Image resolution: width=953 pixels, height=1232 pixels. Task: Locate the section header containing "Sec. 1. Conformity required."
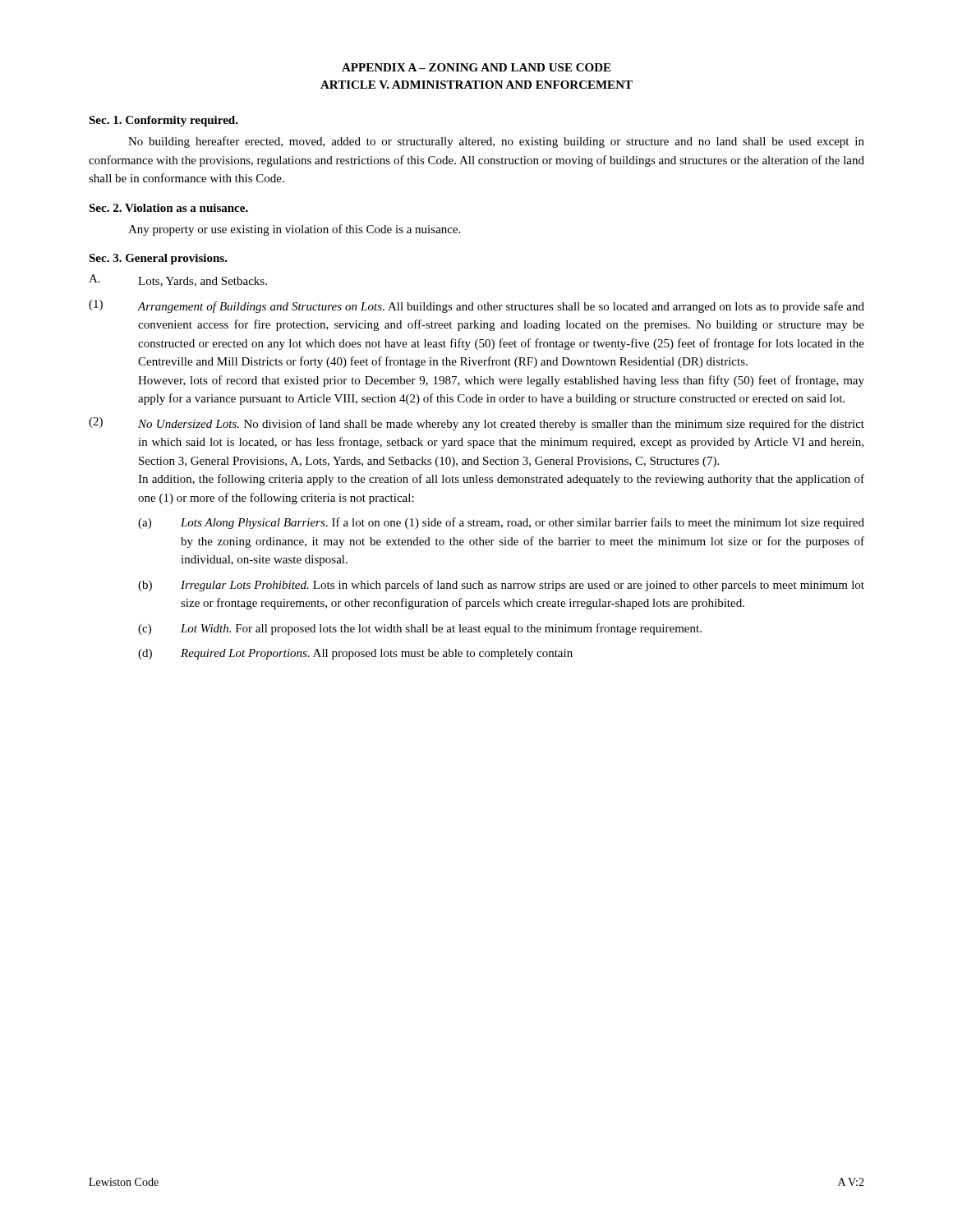click(163, 120)
